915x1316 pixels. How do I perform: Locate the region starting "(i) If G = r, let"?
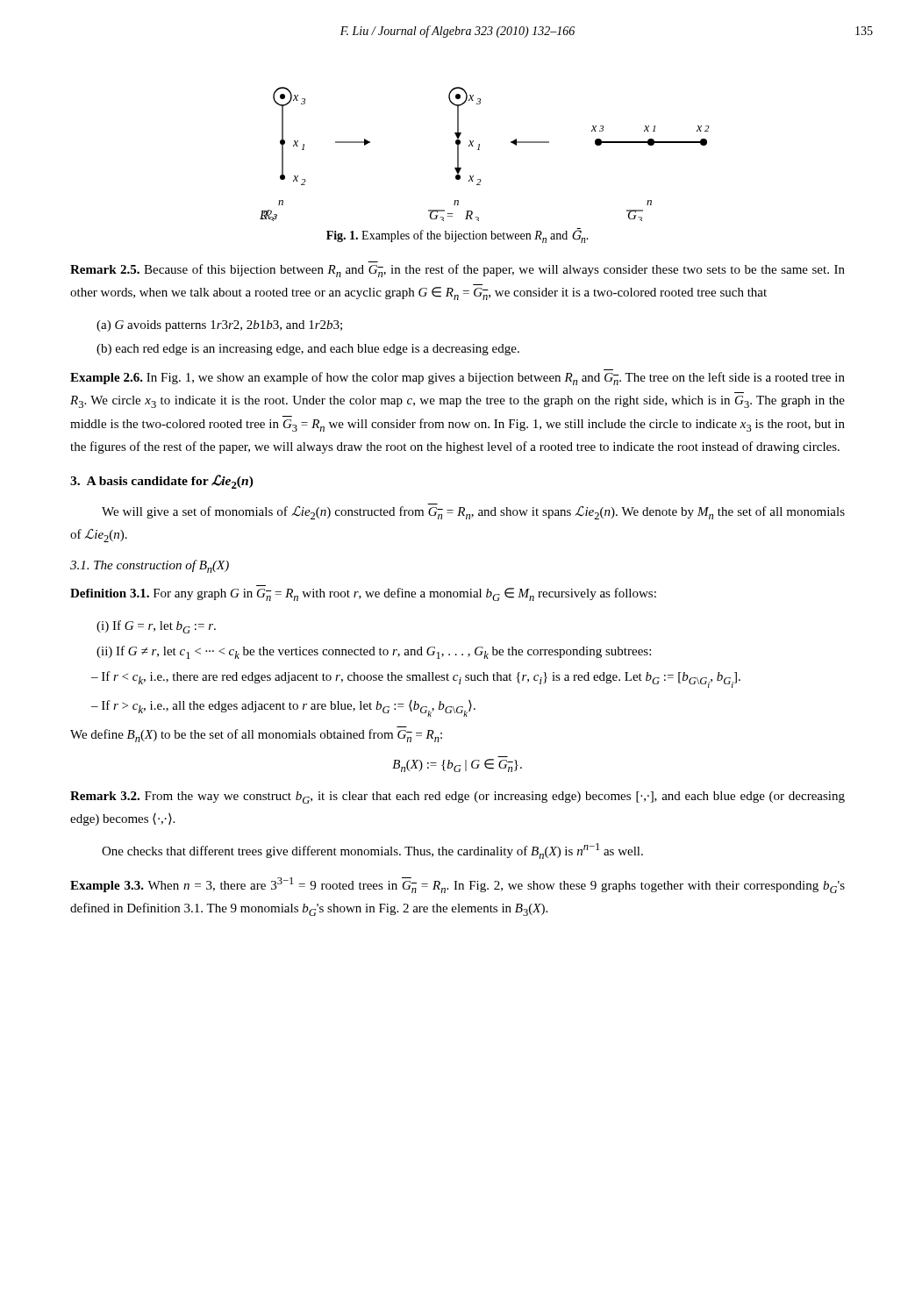(x=157, y=627)
